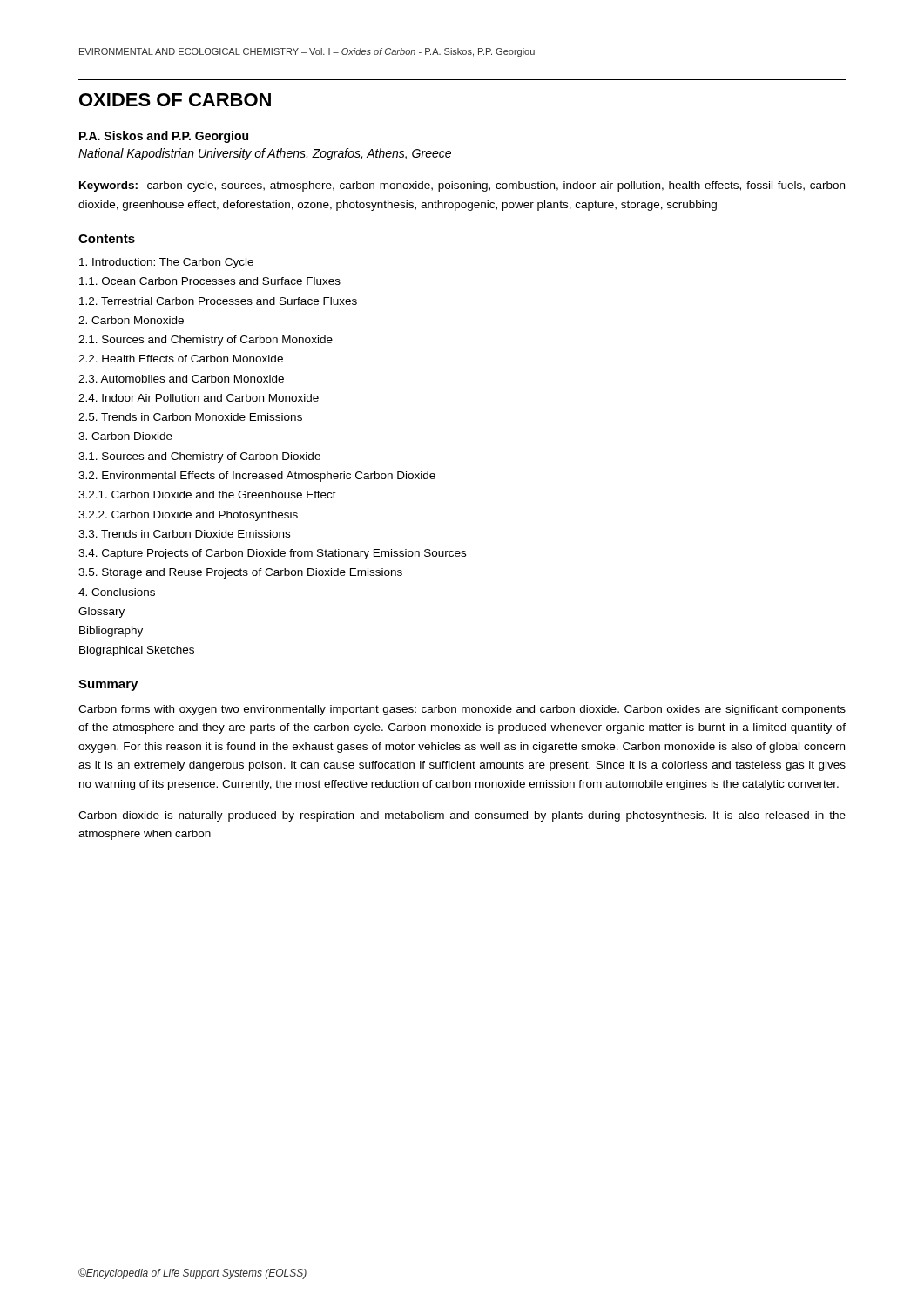924x1307 pixels.
Task: Find the block on this page that starts "2.2. Health Effects"
Action: 181,359
